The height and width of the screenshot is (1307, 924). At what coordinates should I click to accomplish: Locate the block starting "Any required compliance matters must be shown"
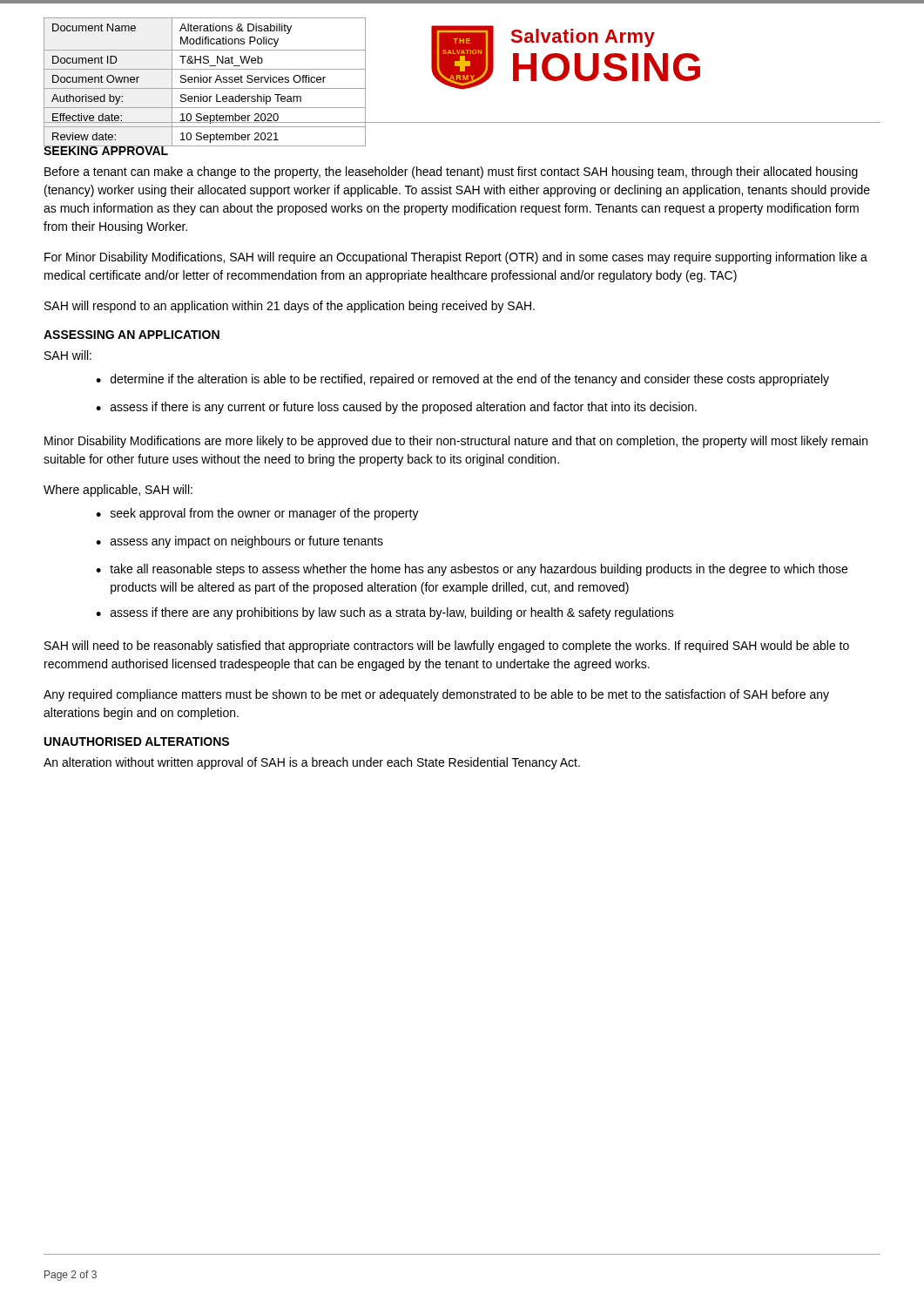pyautogui.click(x=436, y=704)
